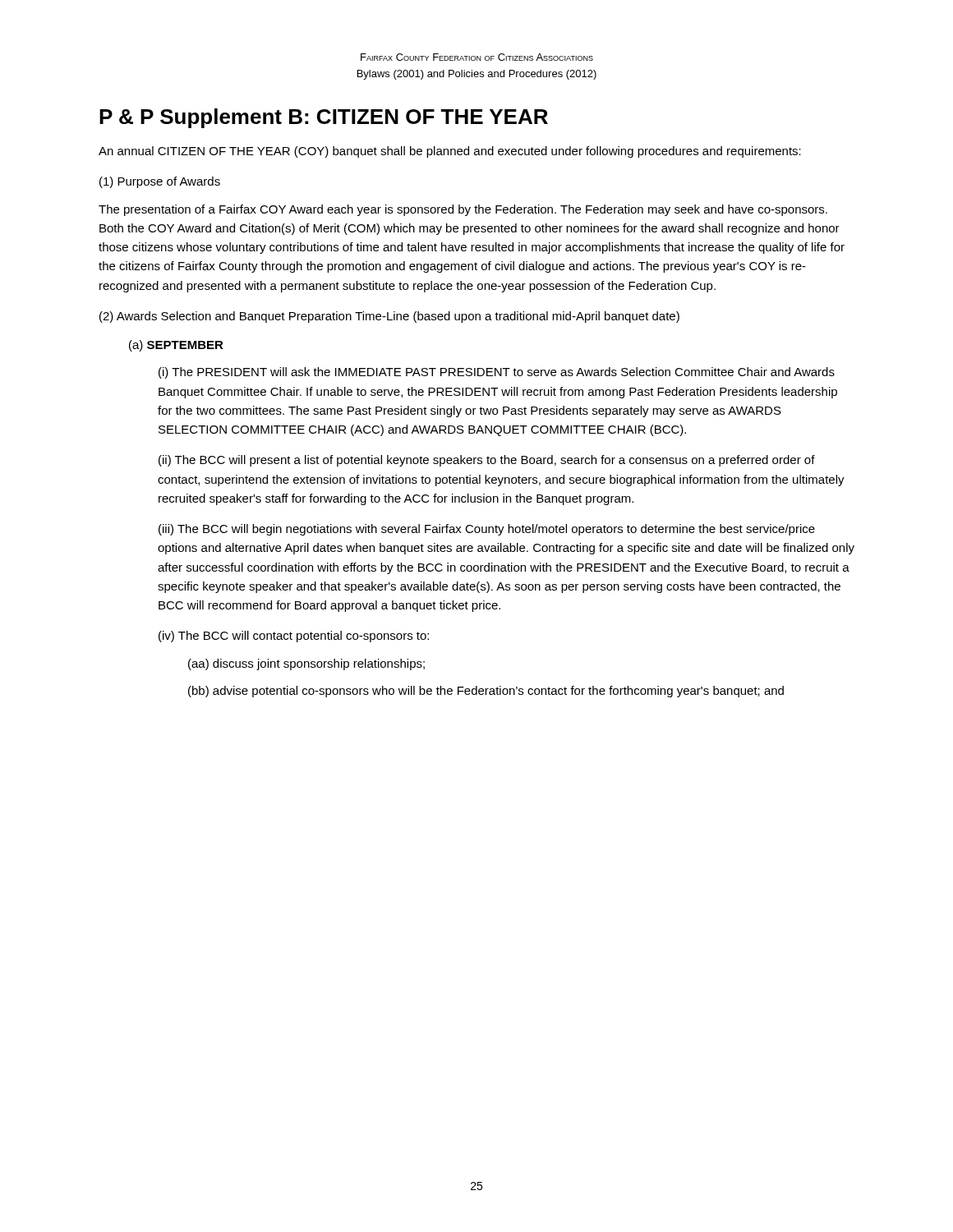Find the text block containing "(ii) The BCC will present a list of"

click(501, 479)
